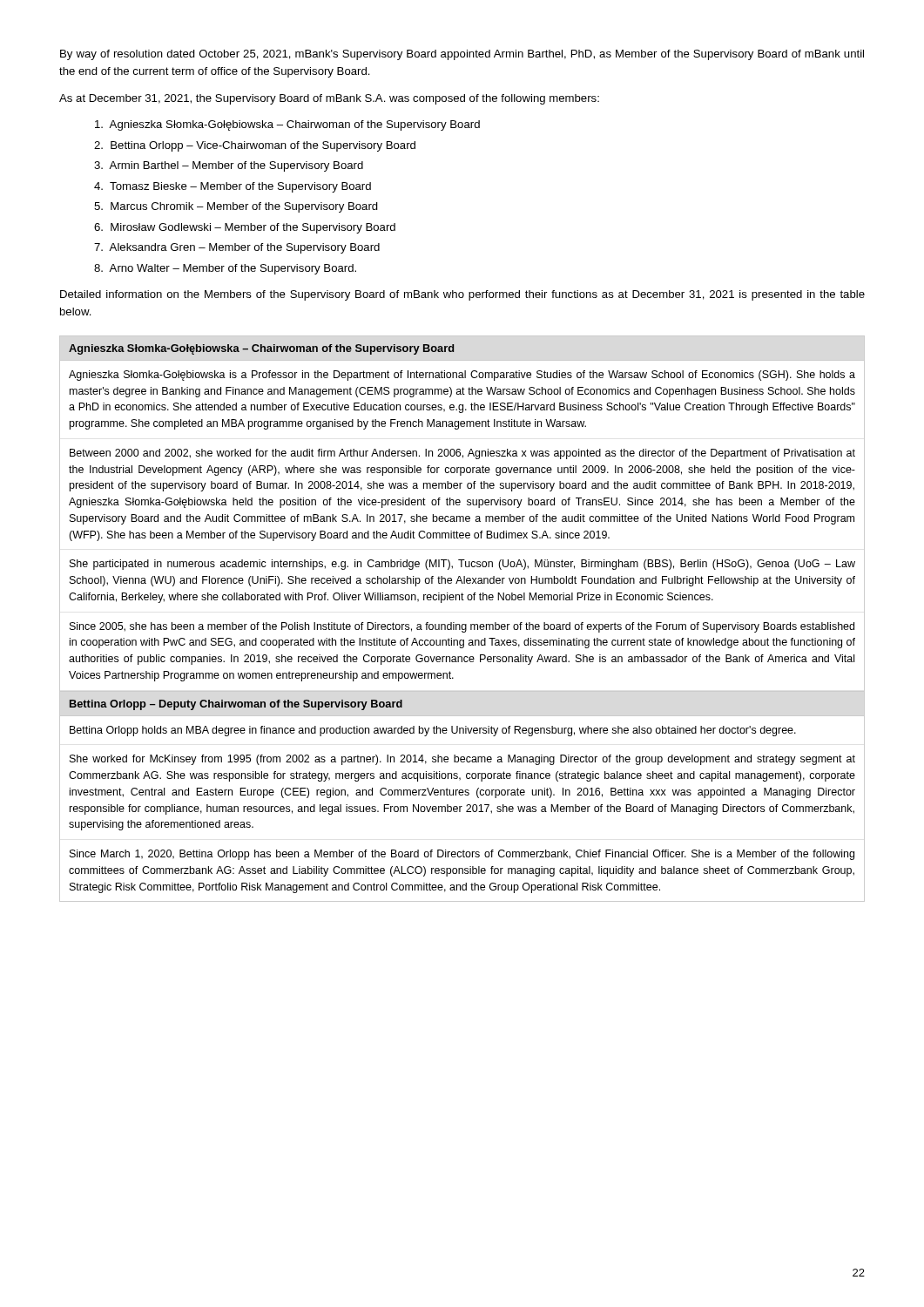
Task: Find the region starting "2. Bettina Orlopp – Vice-Chairwoman of the"
Action: click(x=255, y=145)
